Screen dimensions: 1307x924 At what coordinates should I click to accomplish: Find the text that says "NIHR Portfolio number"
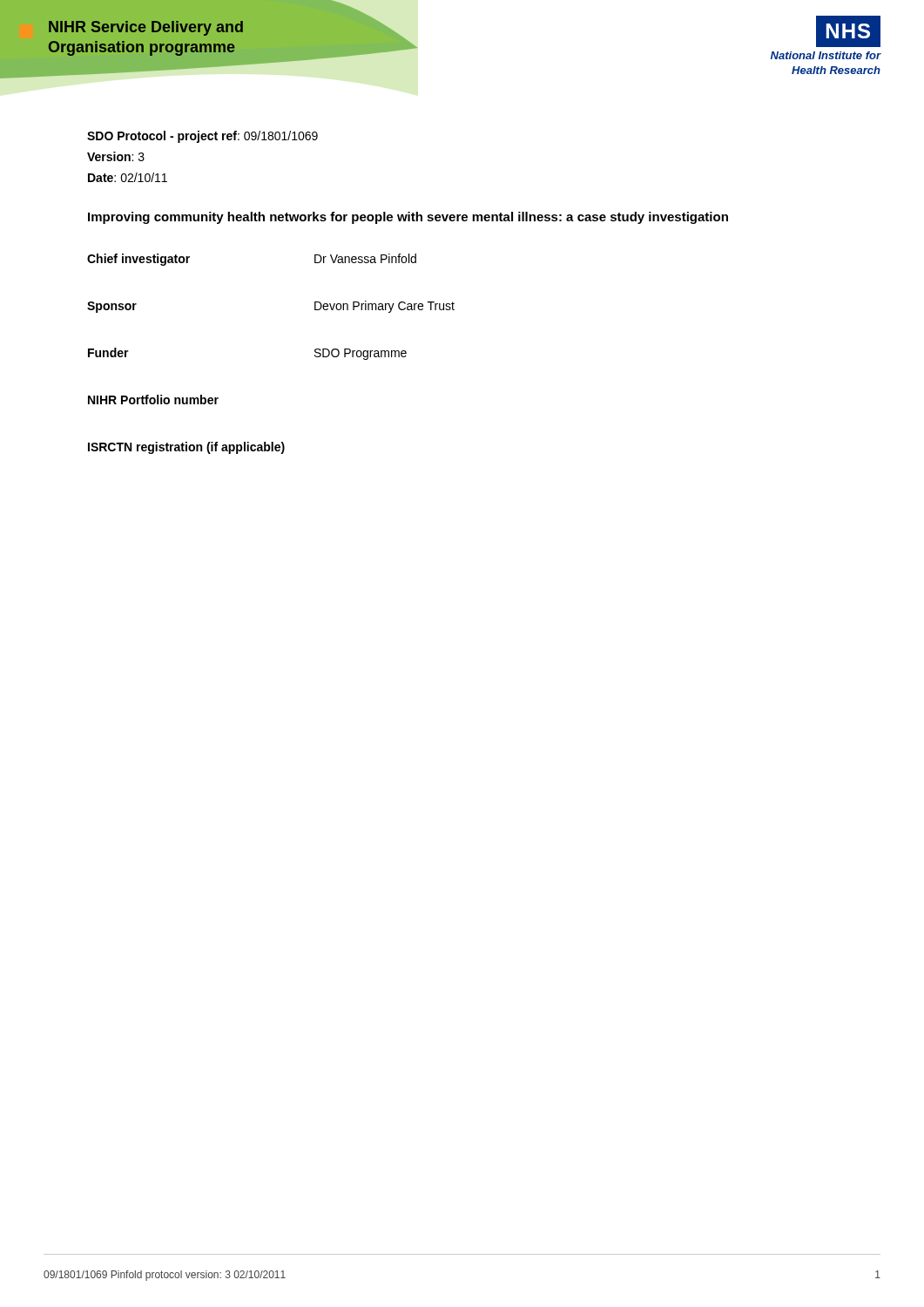tap(200, 400)
